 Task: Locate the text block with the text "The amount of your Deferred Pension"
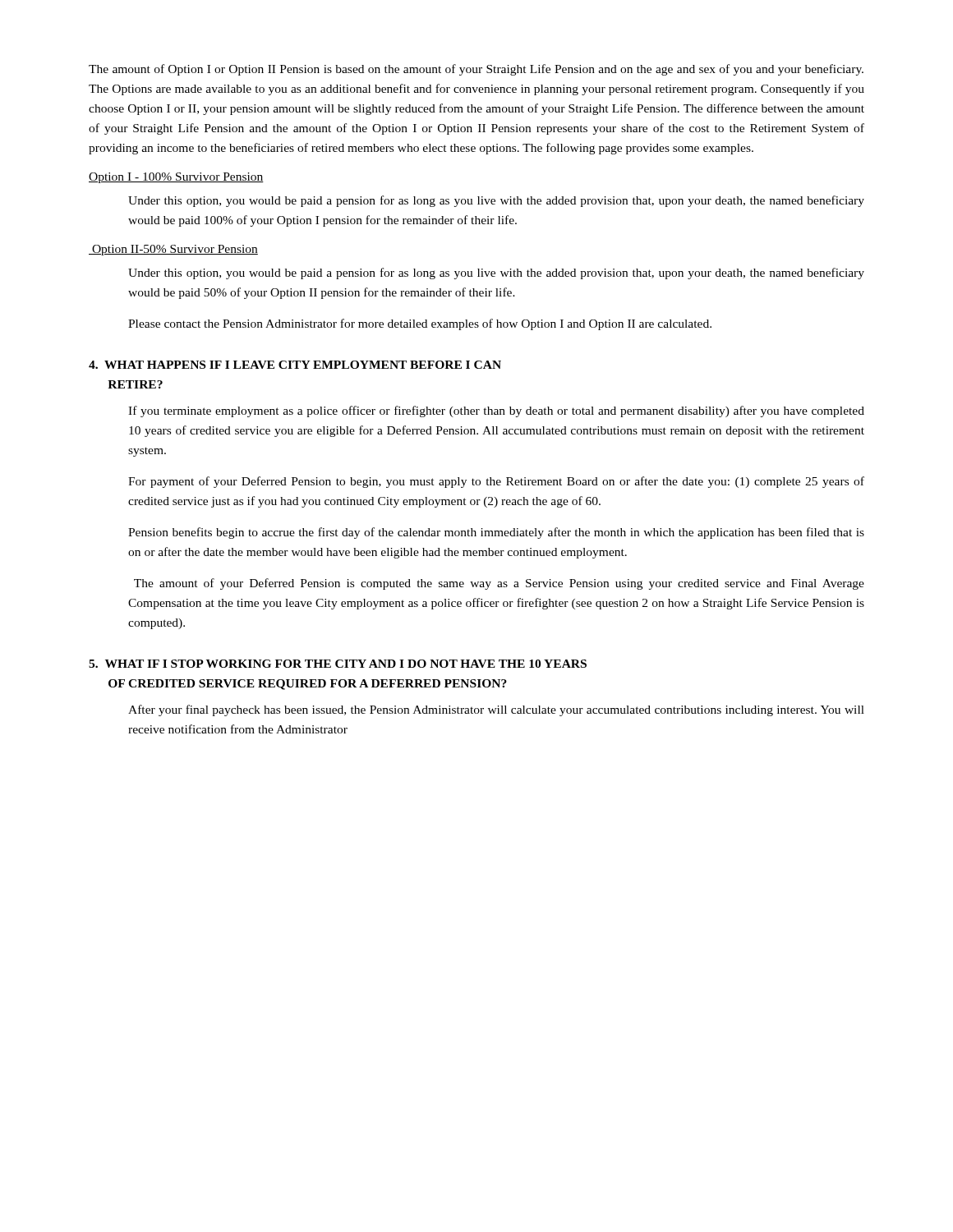pos(496,603)
